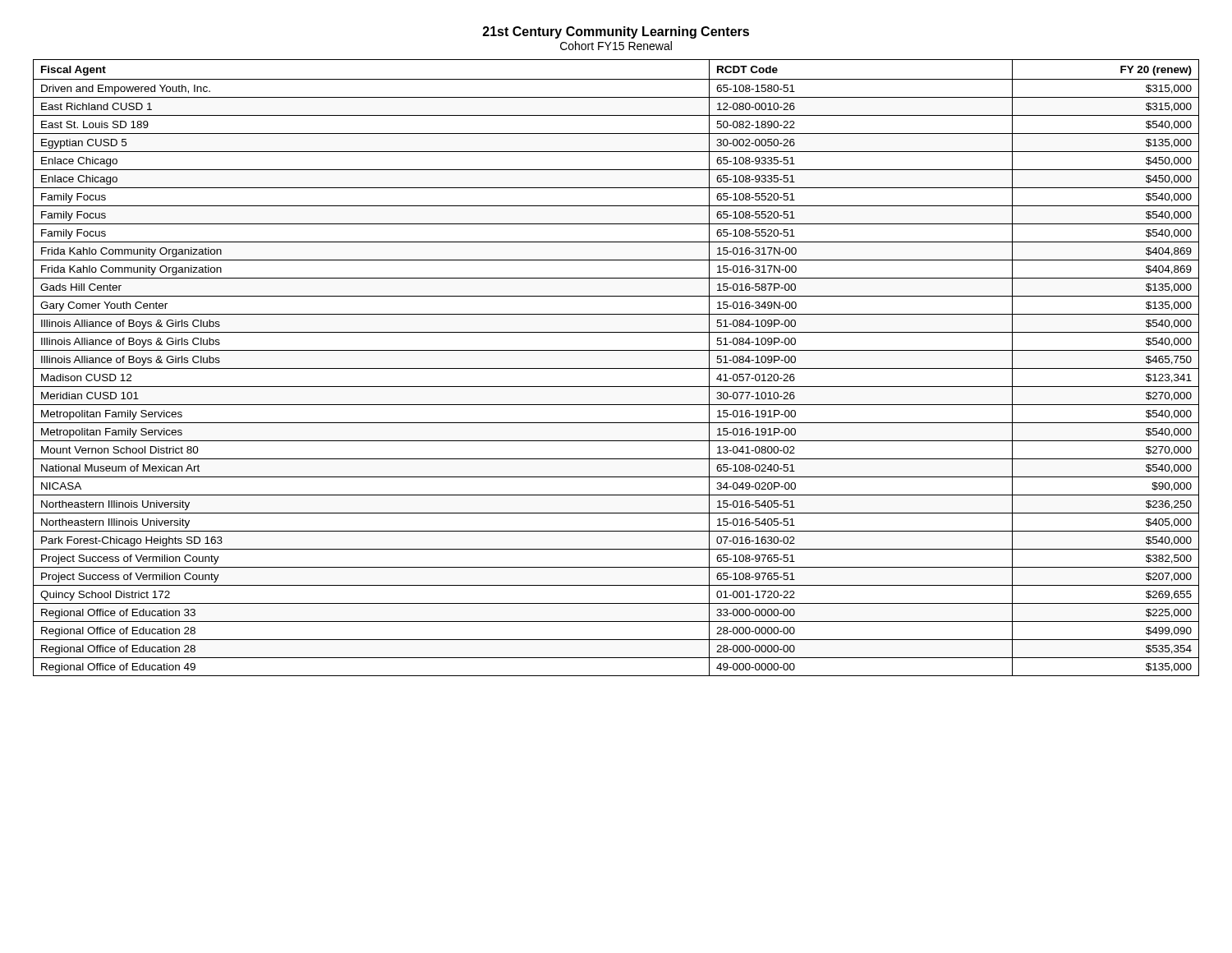Locate the table with the text "Northeastern Illinois University"
The image size is (1232, 953).
click(616, 368)
